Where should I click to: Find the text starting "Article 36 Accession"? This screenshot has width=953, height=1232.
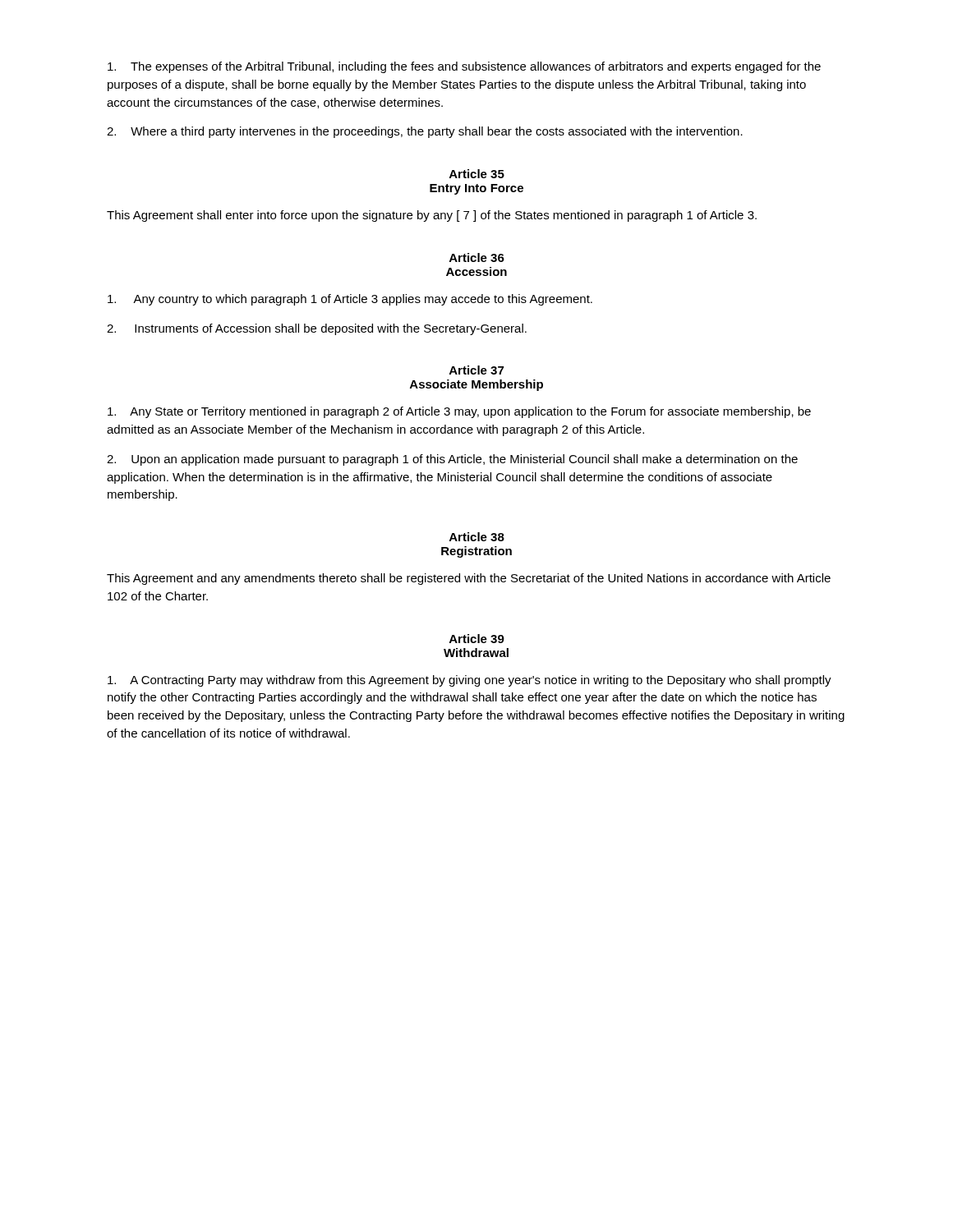pyautogui.click(x=476, y=264)
